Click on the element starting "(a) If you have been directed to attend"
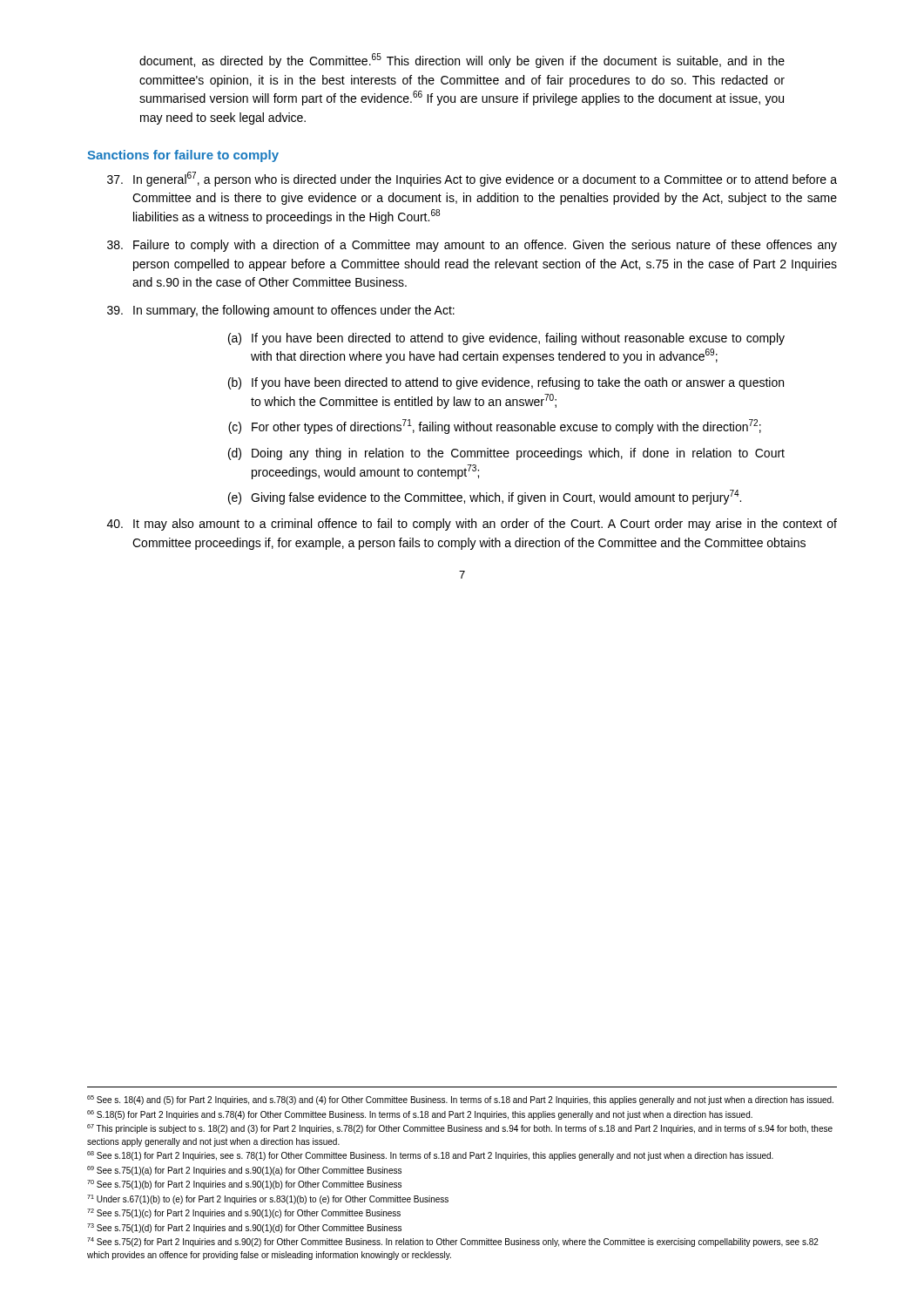The width and height of the screenshot is (924, 1307). [x=497, y=348]
